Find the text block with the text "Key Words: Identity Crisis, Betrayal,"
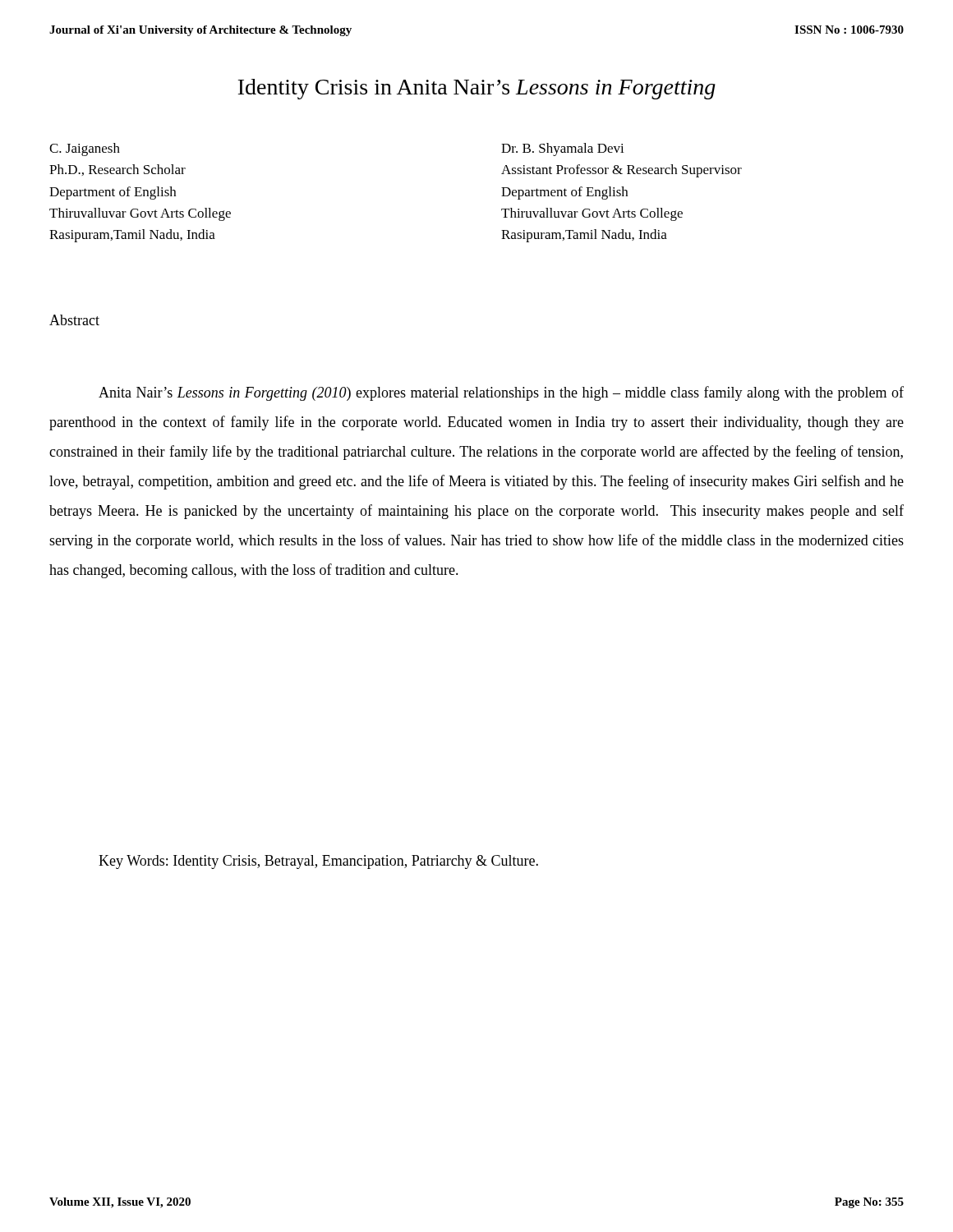Viewport: 953px width, 1232px height. [319, 861]
